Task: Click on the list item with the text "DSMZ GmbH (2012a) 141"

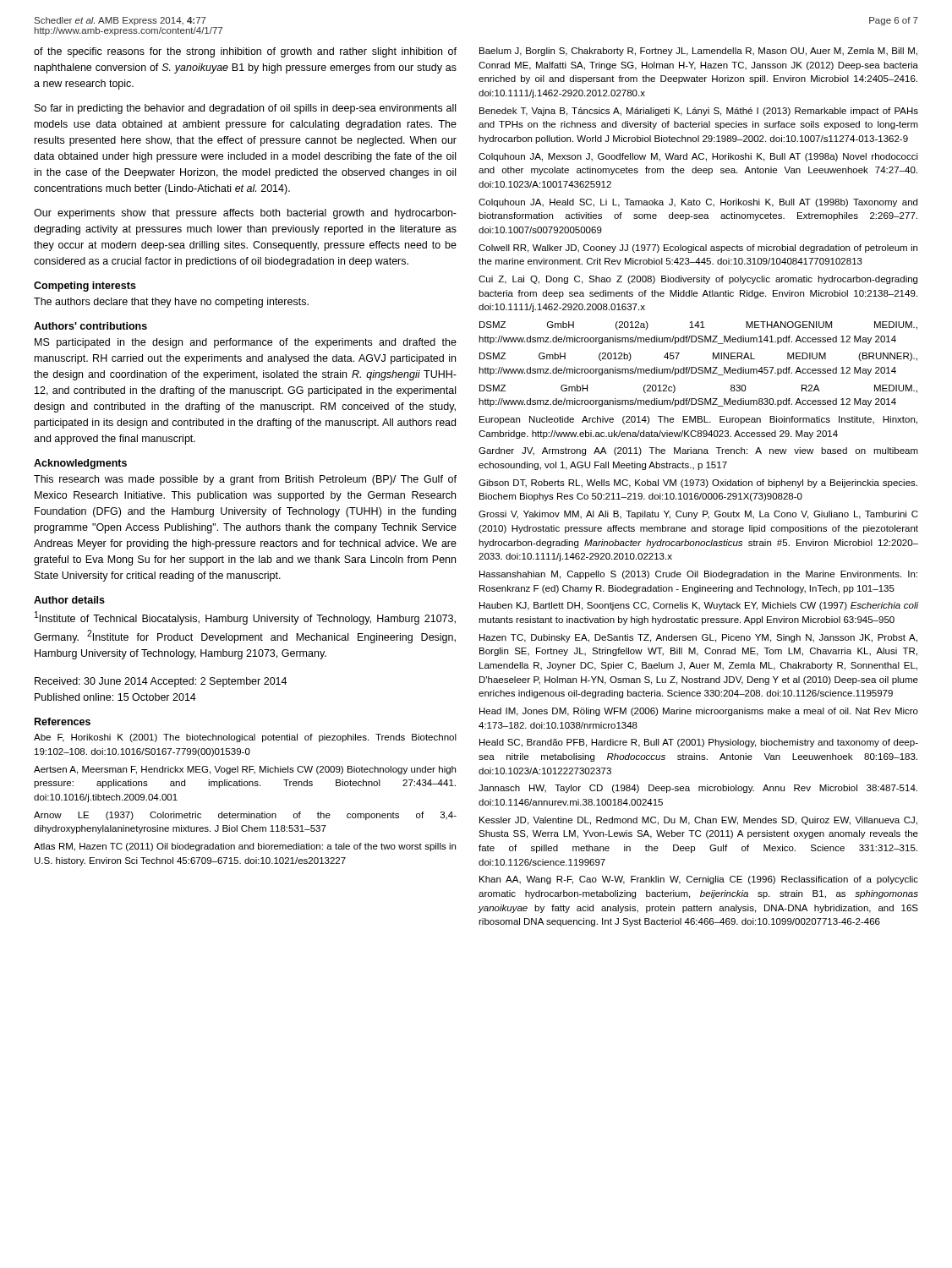Action: tap(698, 332)
